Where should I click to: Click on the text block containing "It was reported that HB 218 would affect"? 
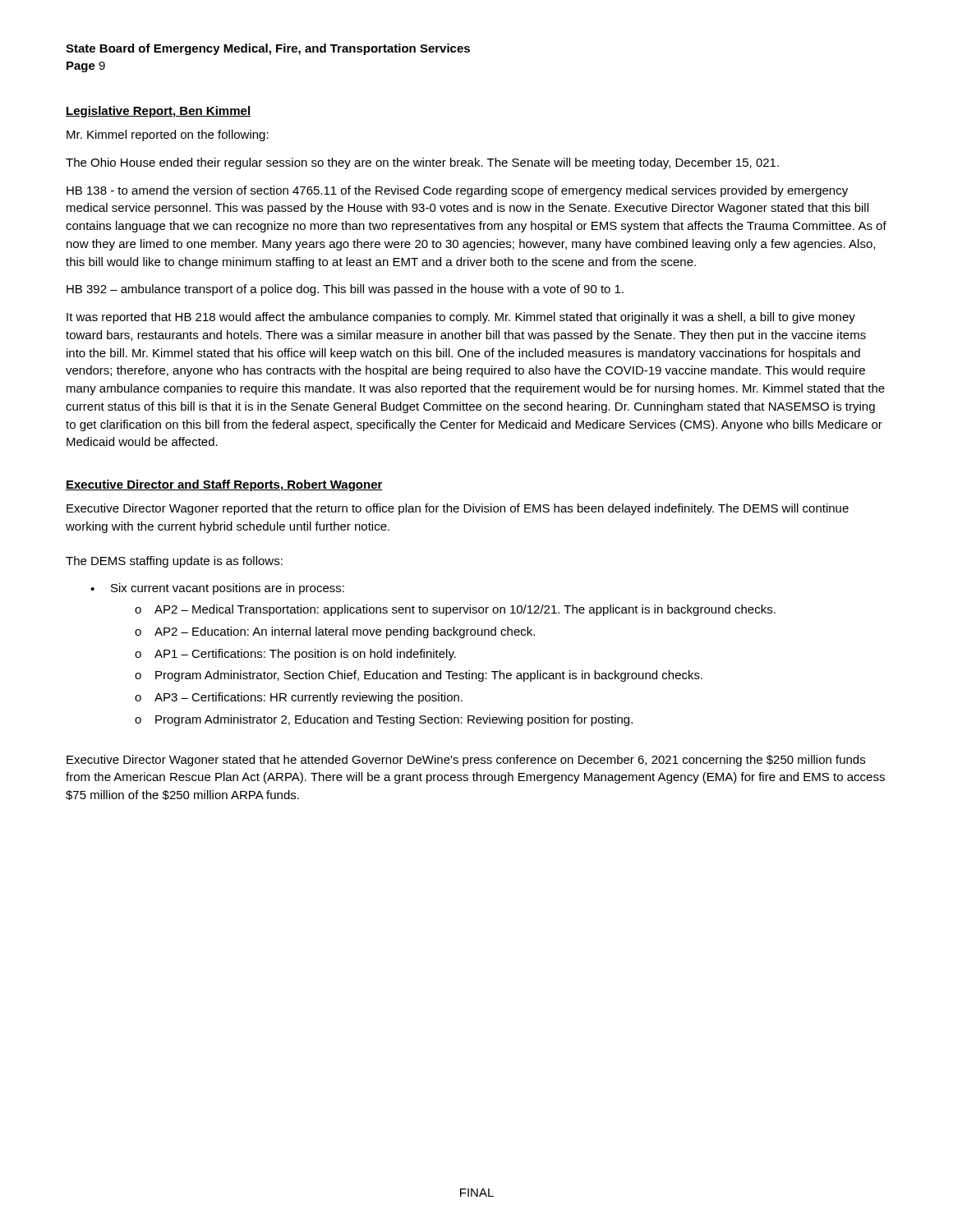tap(475, 379)
